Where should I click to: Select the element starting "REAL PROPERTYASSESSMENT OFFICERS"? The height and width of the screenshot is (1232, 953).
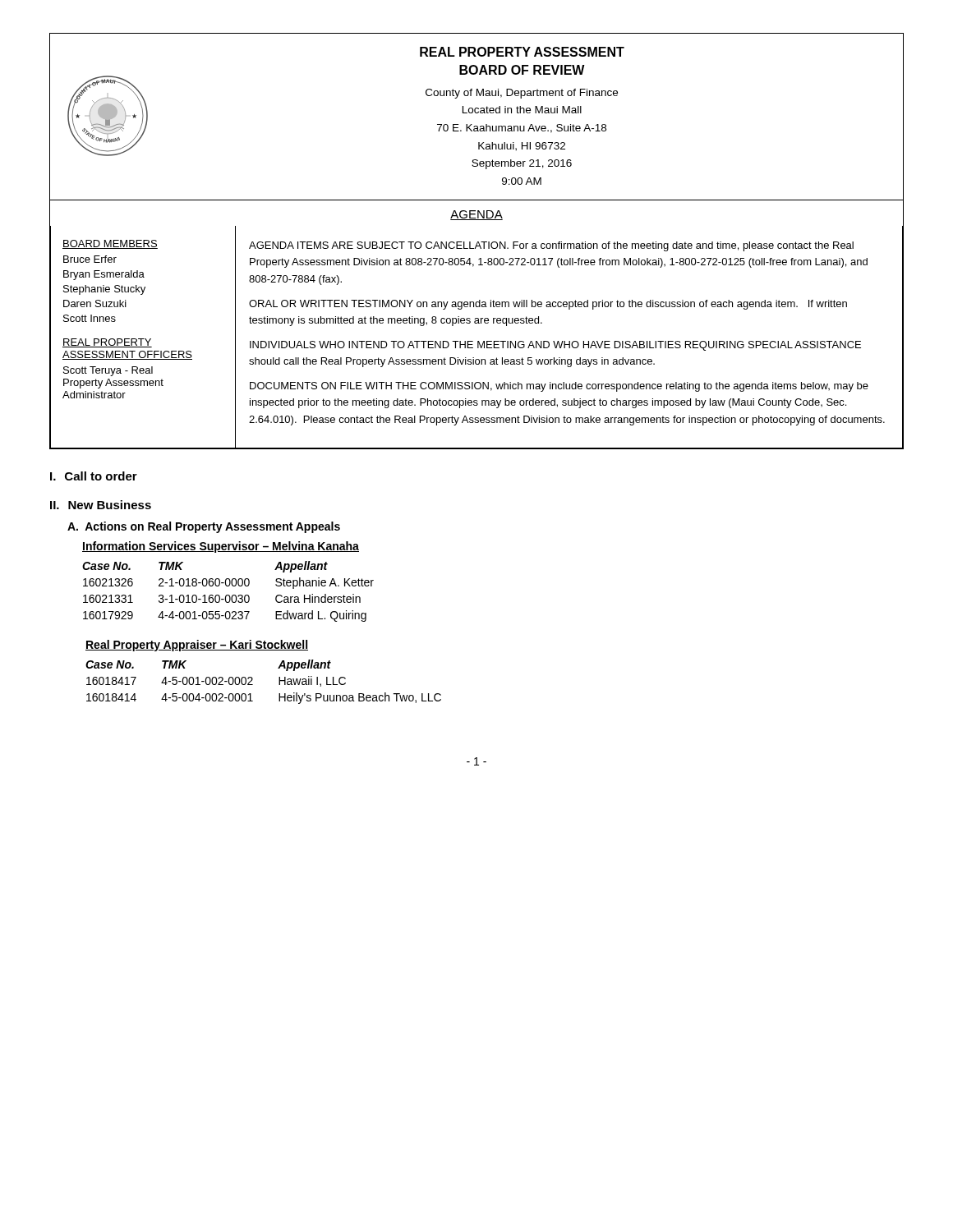(127, 349)
